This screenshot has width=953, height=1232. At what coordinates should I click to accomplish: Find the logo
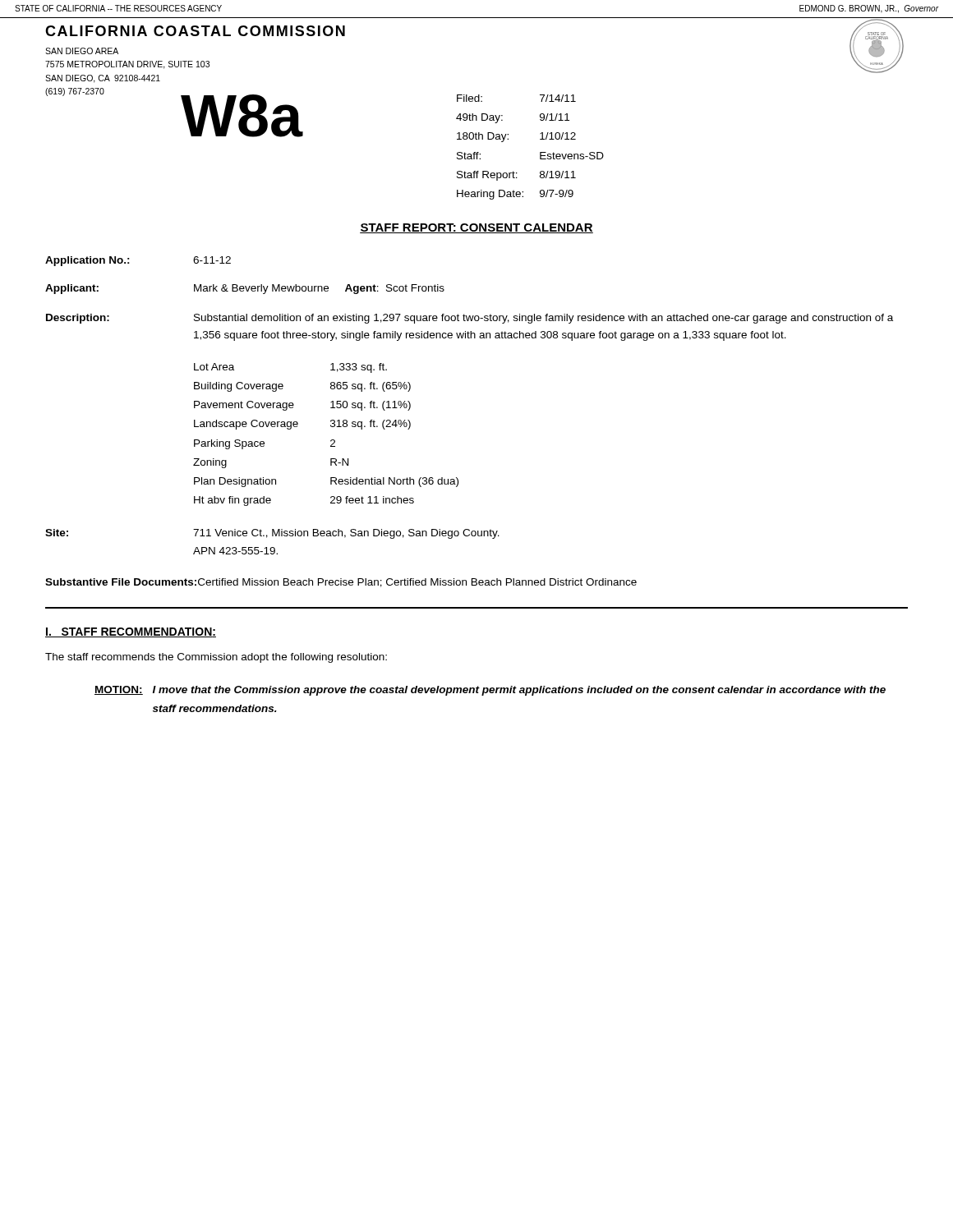(x=878, y=48)
